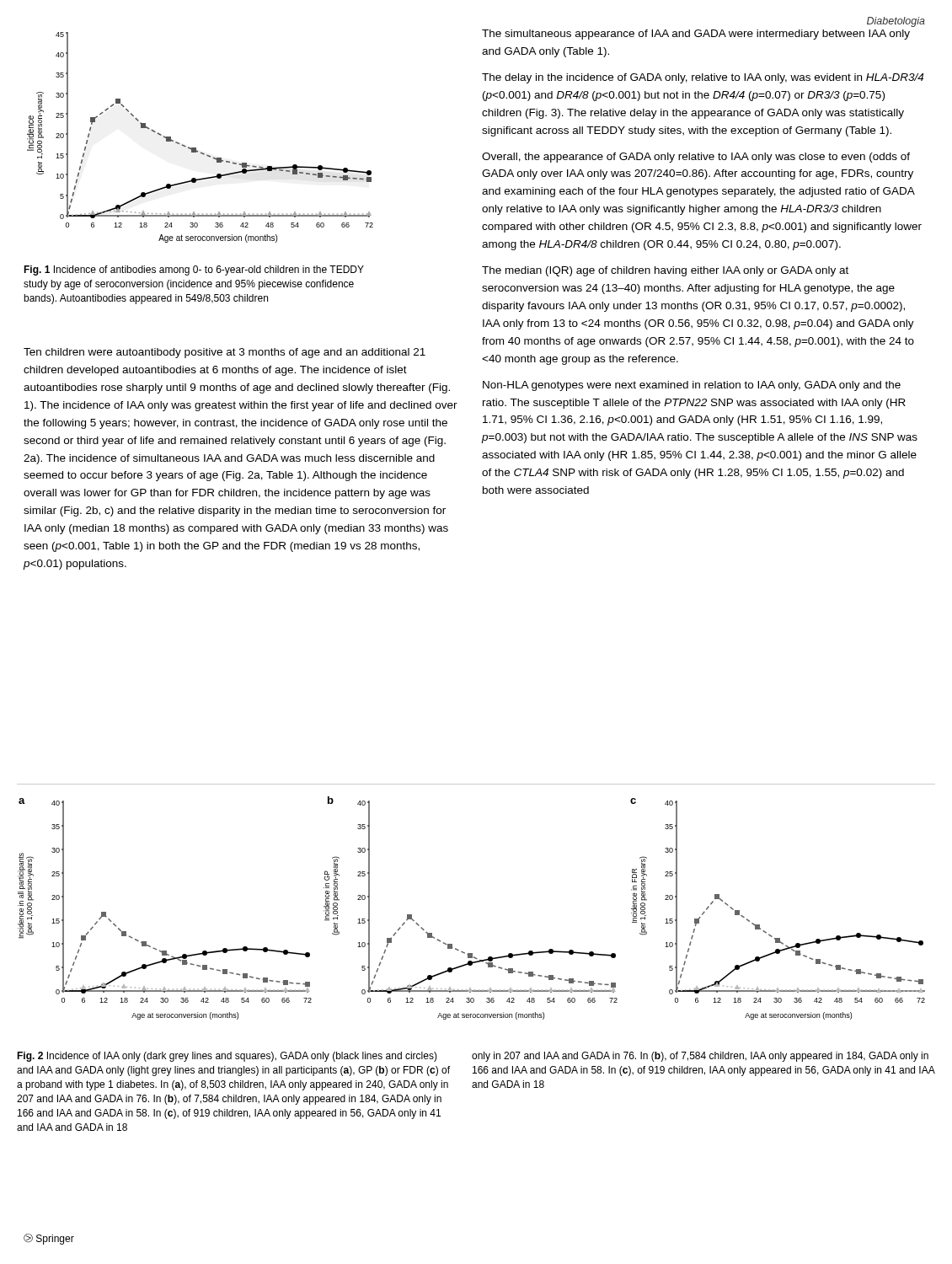The image size is (952, 1264).
Task: Point to the block beginning "The median (IQR) age of children"
Action: coord(698,314)
